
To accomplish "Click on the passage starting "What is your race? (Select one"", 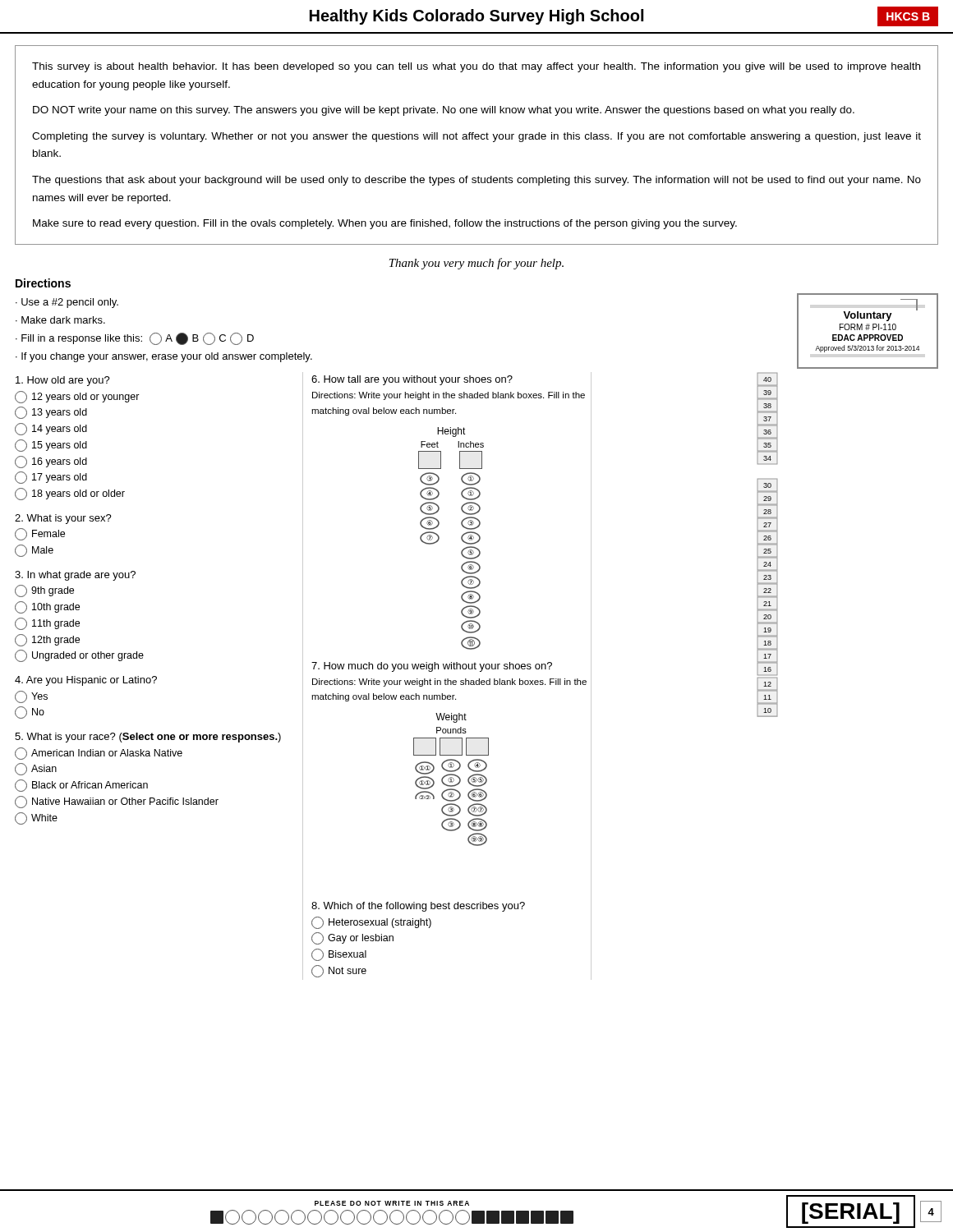I will click(x=154, y=778).
